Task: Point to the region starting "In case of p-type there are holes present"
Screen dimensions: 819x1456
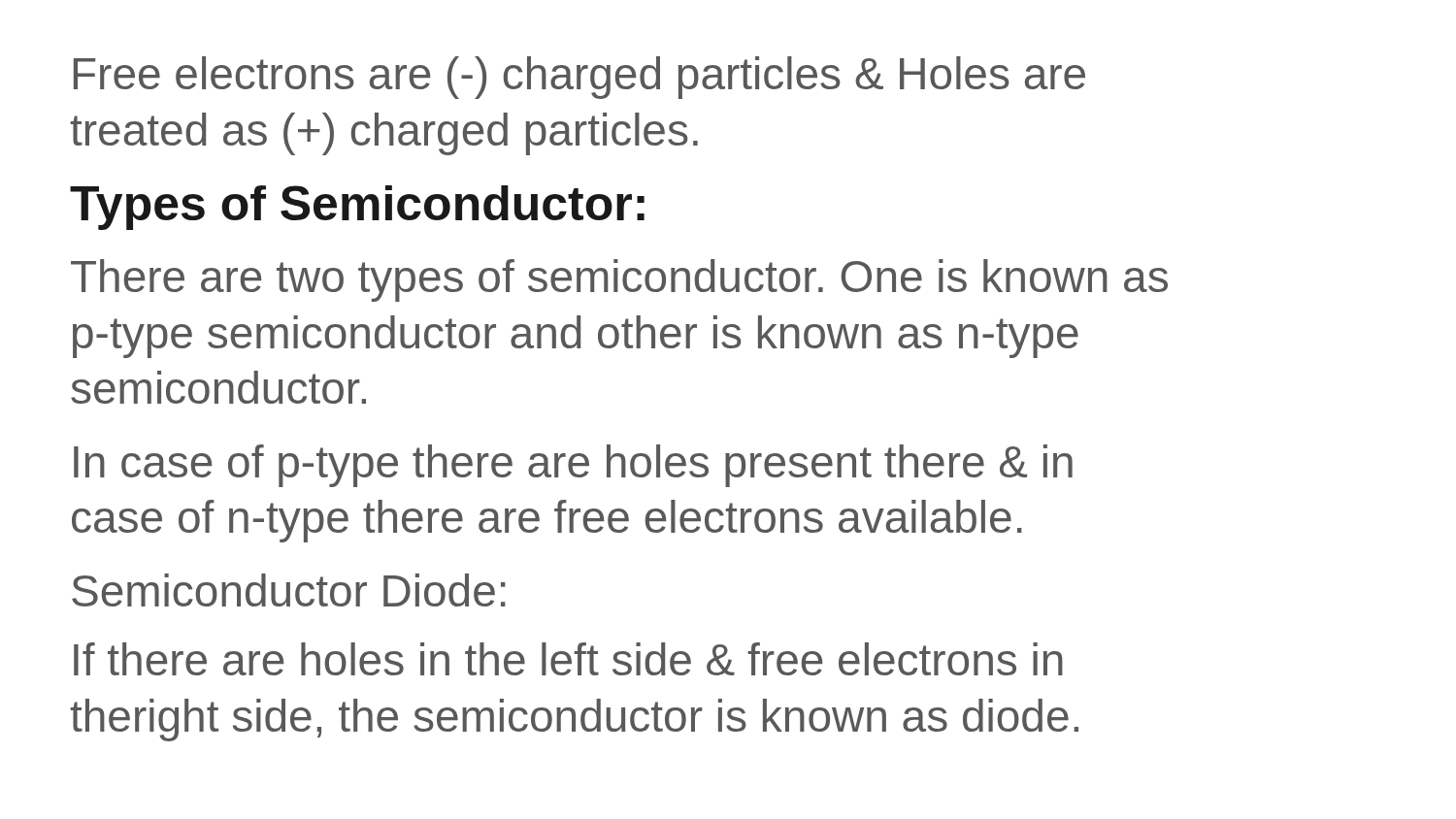Action: [x=572, y=489]
